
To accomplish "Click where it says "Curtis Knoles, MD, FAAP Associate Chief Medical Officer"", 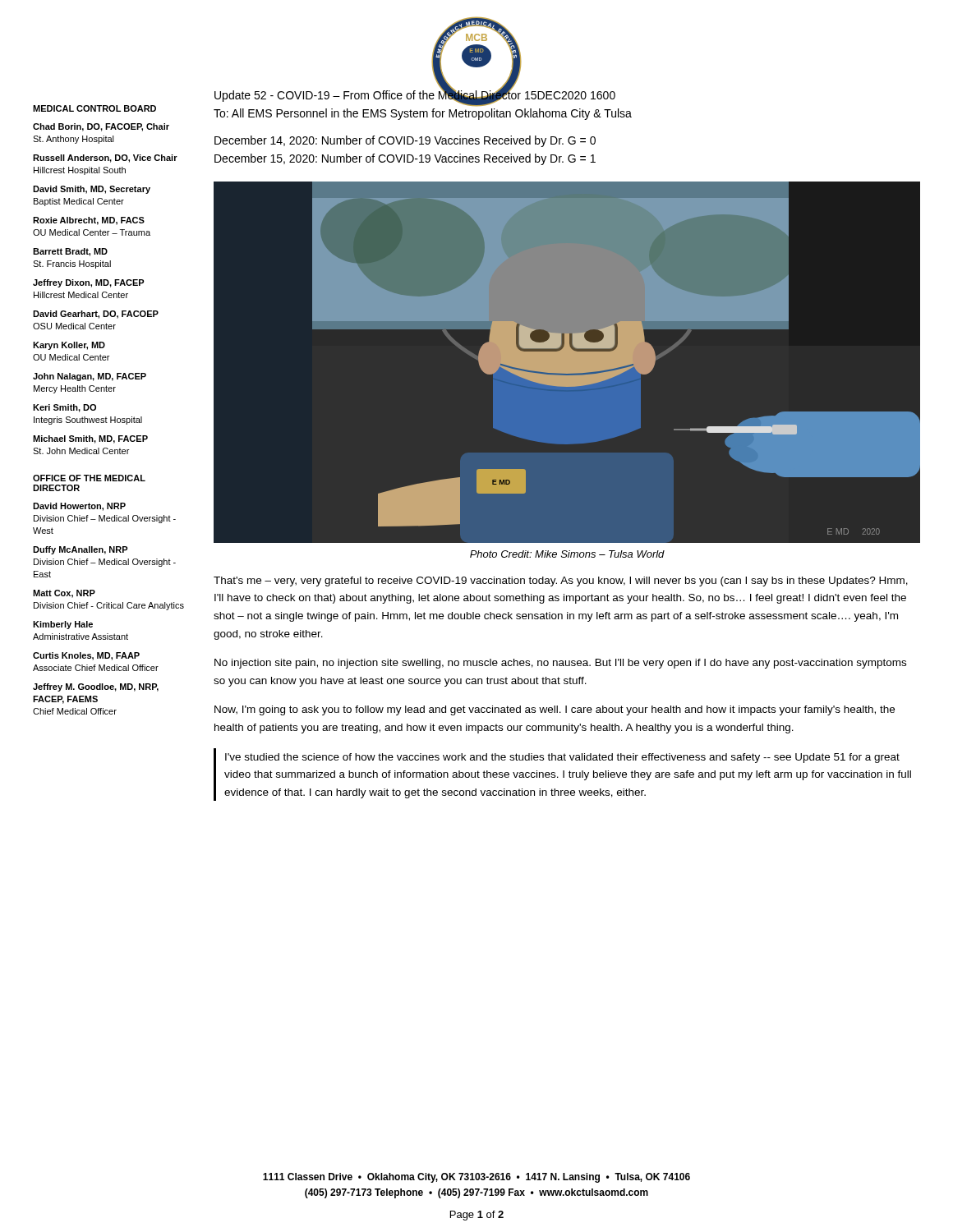I will 96,662.
